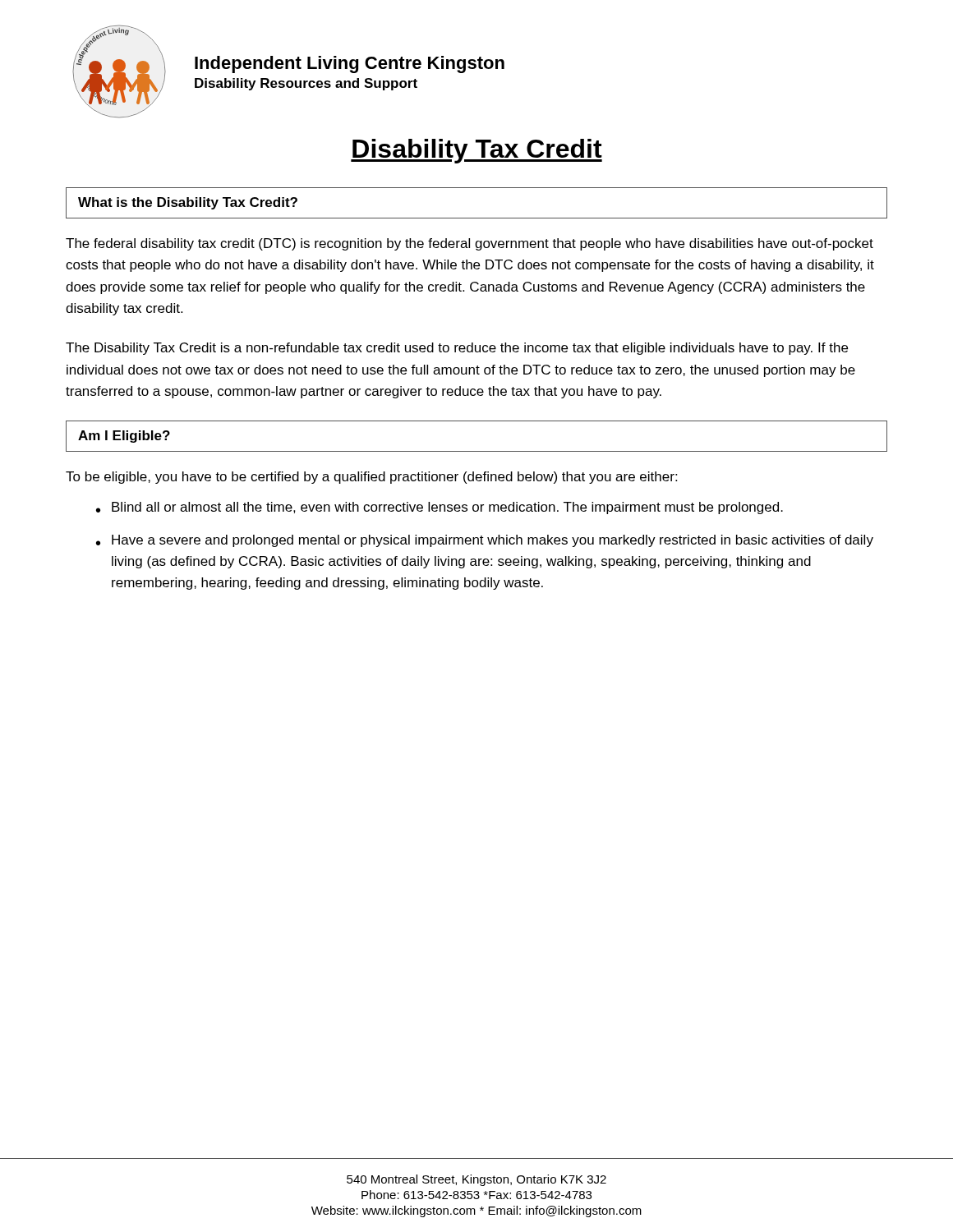Viewport: 953px width, 1232px height.
Task: Navigate to the block starting "Am I Eligible?"
Action: pos(124,436)
